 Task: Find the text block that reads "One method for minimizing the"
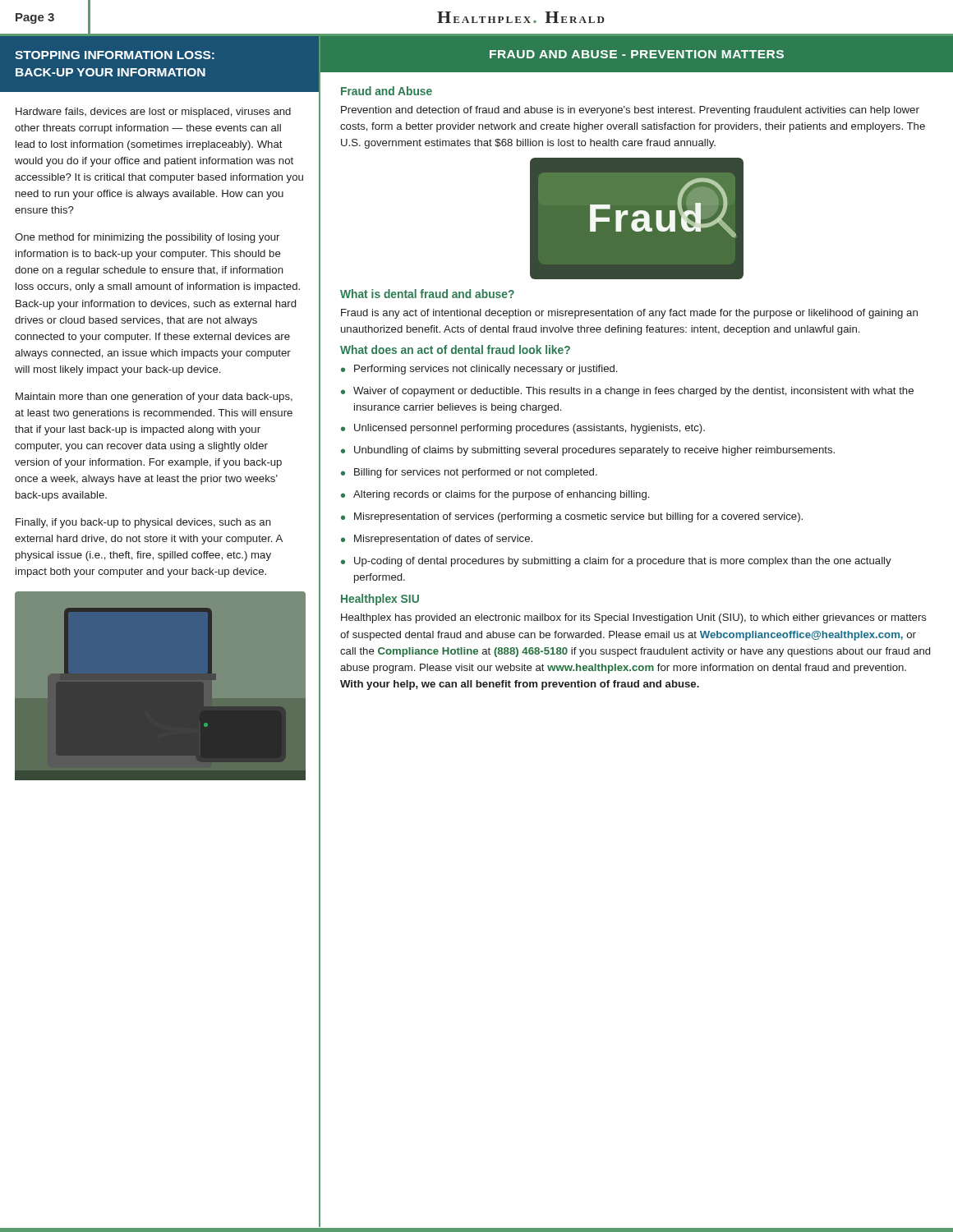(x=158, y=303)
